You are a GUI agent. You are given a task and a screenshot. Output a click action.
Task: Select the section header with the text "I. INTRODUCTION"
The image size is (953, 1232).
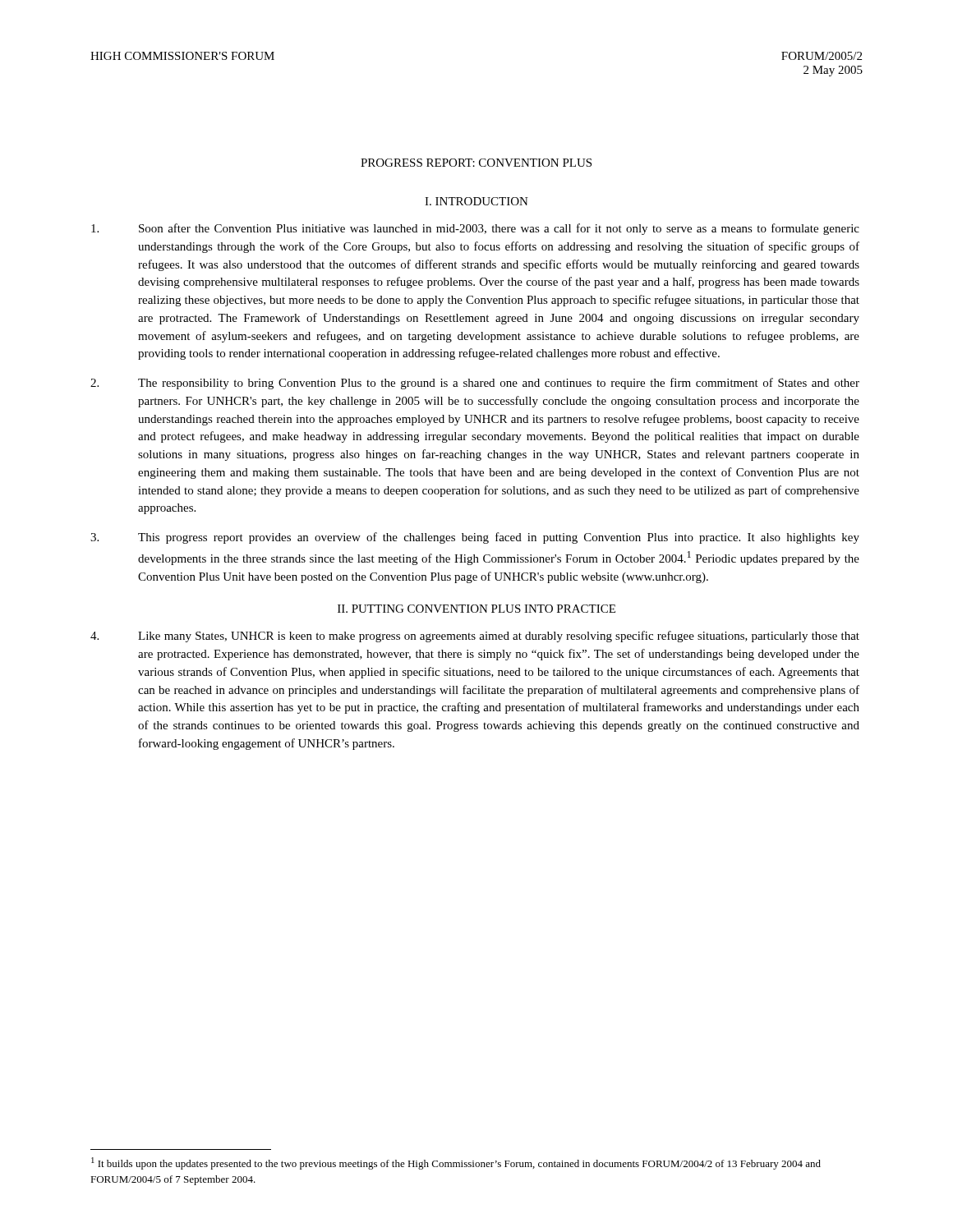[476, 201]
